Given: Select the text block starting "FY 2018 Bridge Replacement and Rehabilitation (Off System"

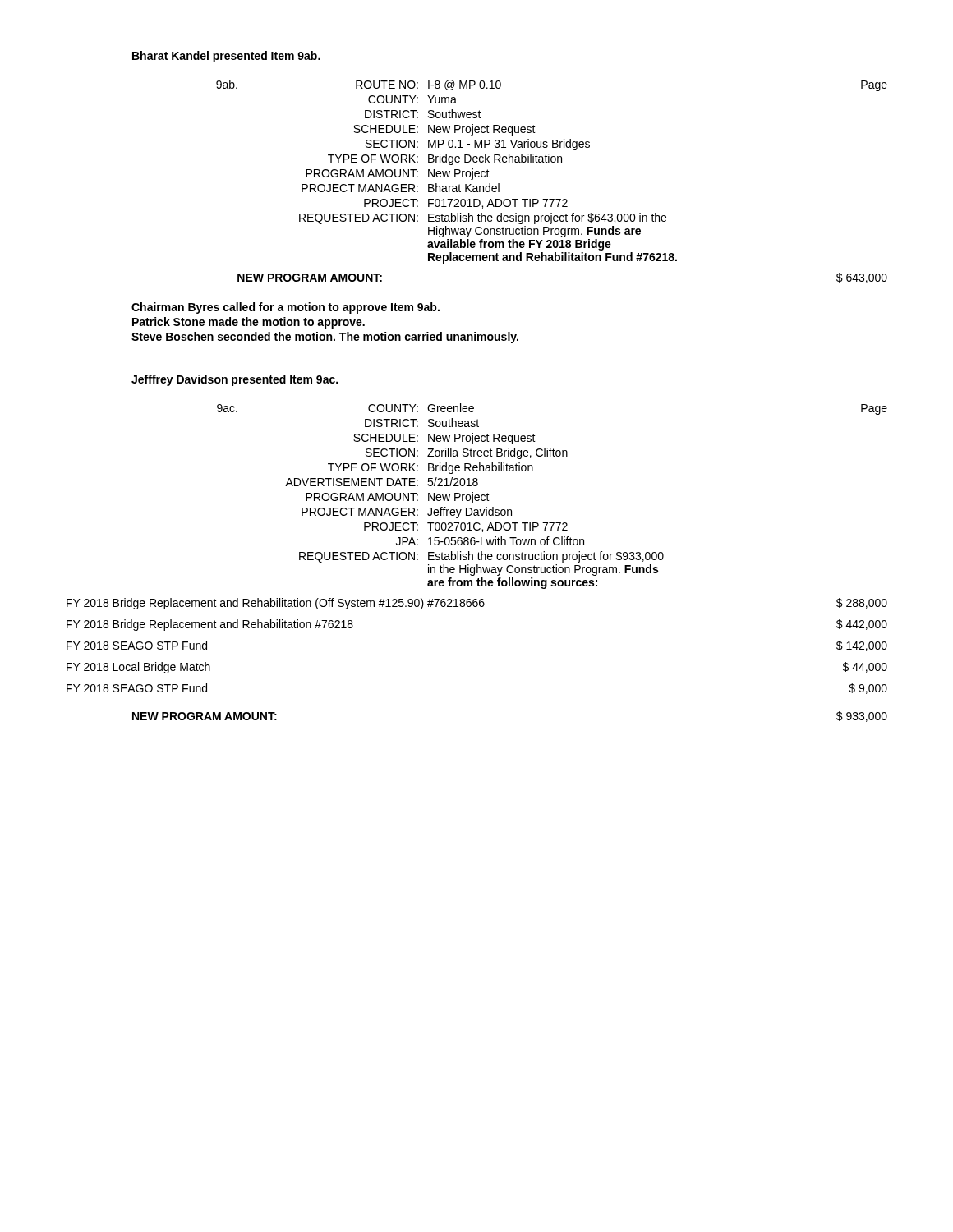Looking at the screenshot, I should click(476, 603).
